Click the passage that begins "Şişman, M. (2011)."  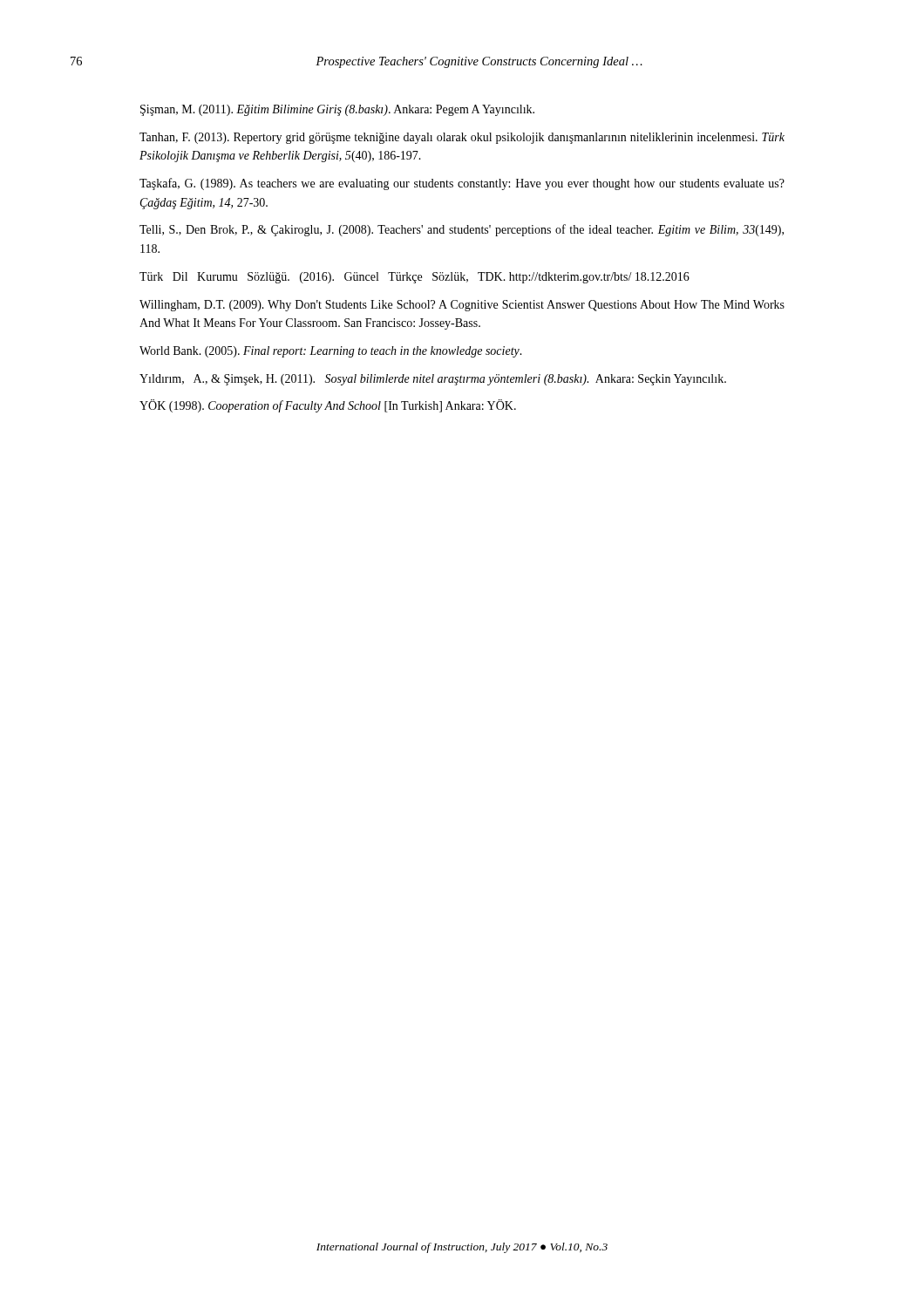pyautogui.click(x=337, y=109)
